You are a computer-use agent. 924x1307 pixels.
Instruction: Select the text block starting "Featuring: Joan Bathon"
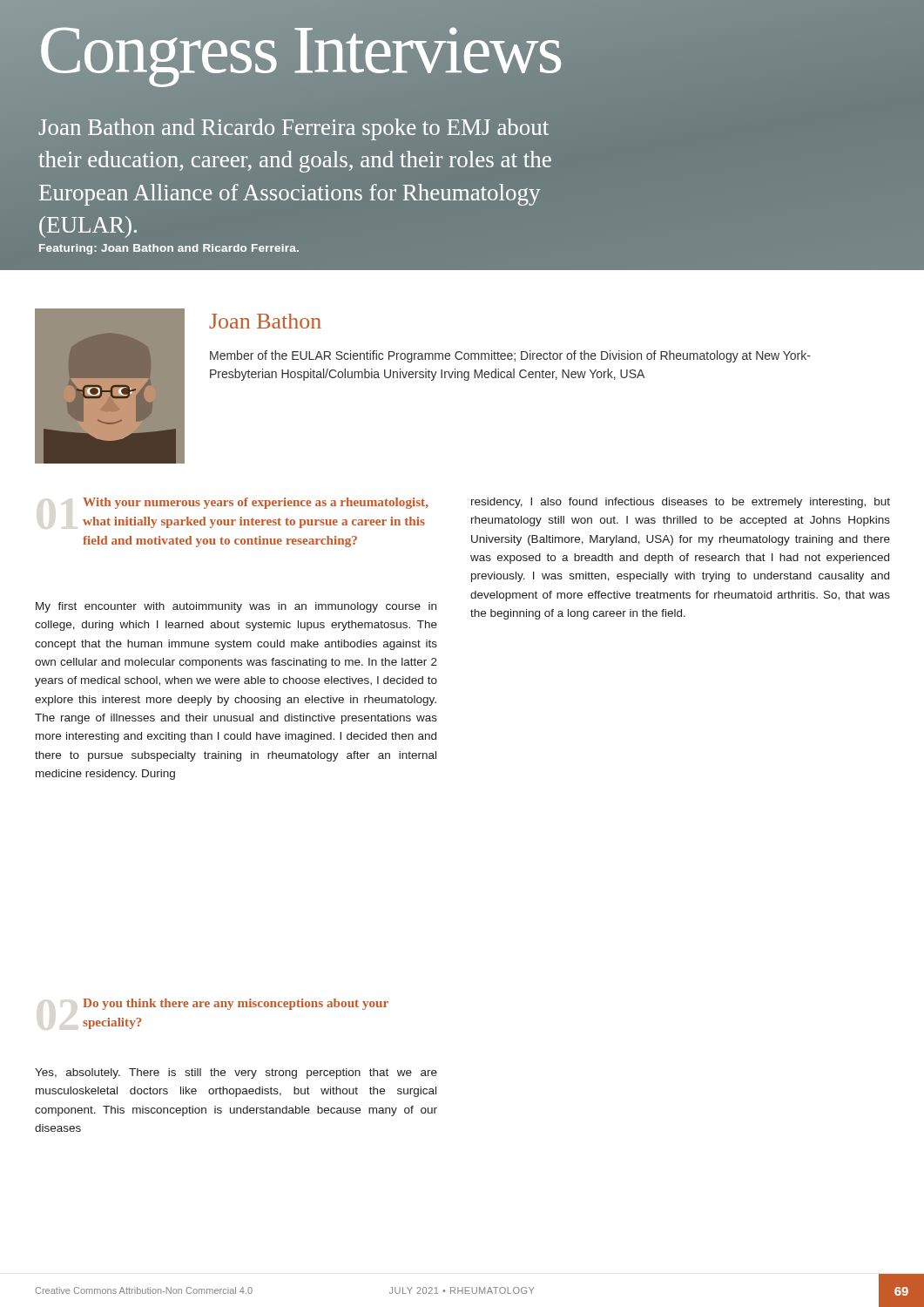pos(169,248)
